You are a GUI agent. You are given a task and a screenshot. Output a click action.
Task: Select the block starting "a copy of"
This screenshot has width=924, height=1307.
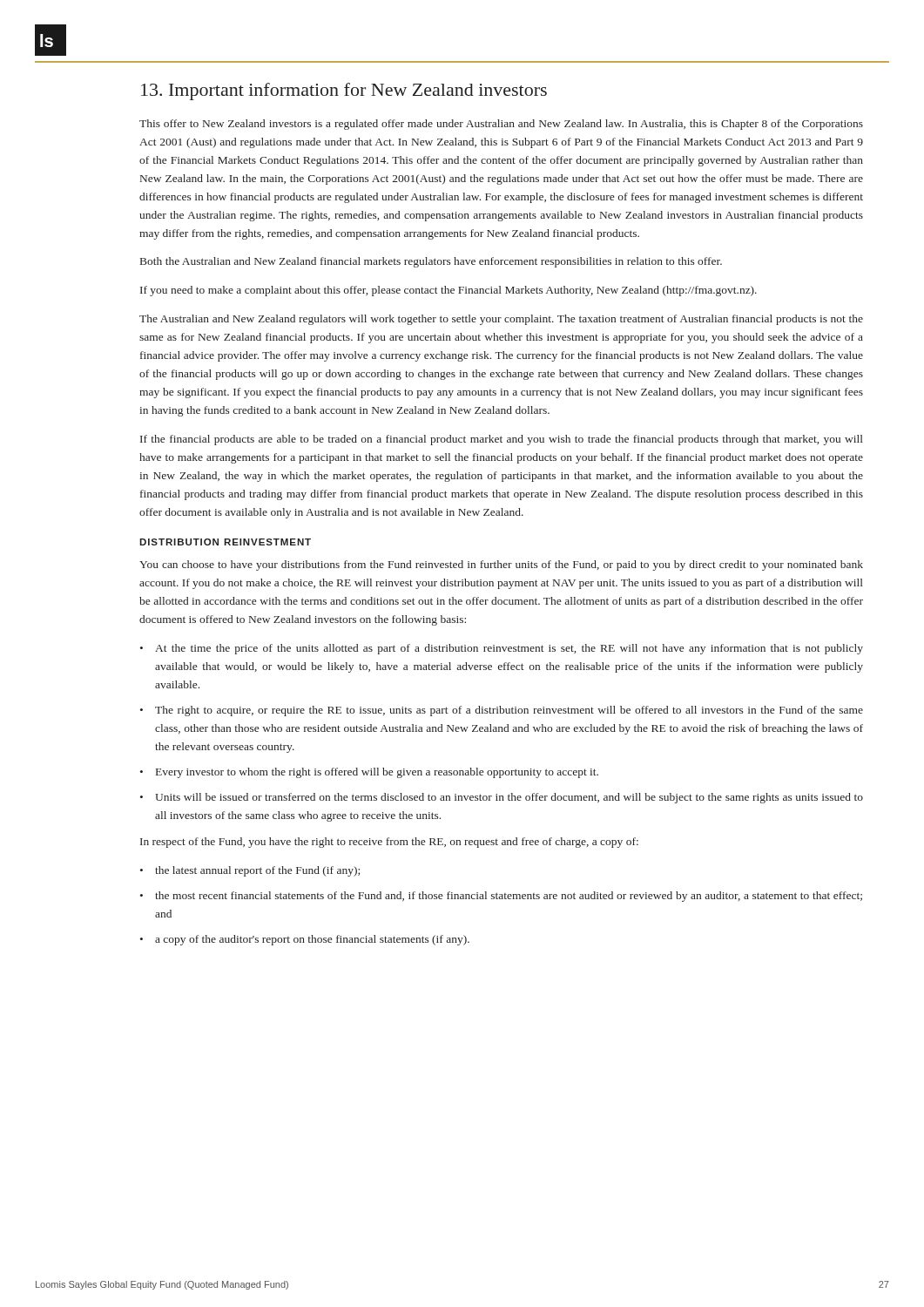(312, 939)
